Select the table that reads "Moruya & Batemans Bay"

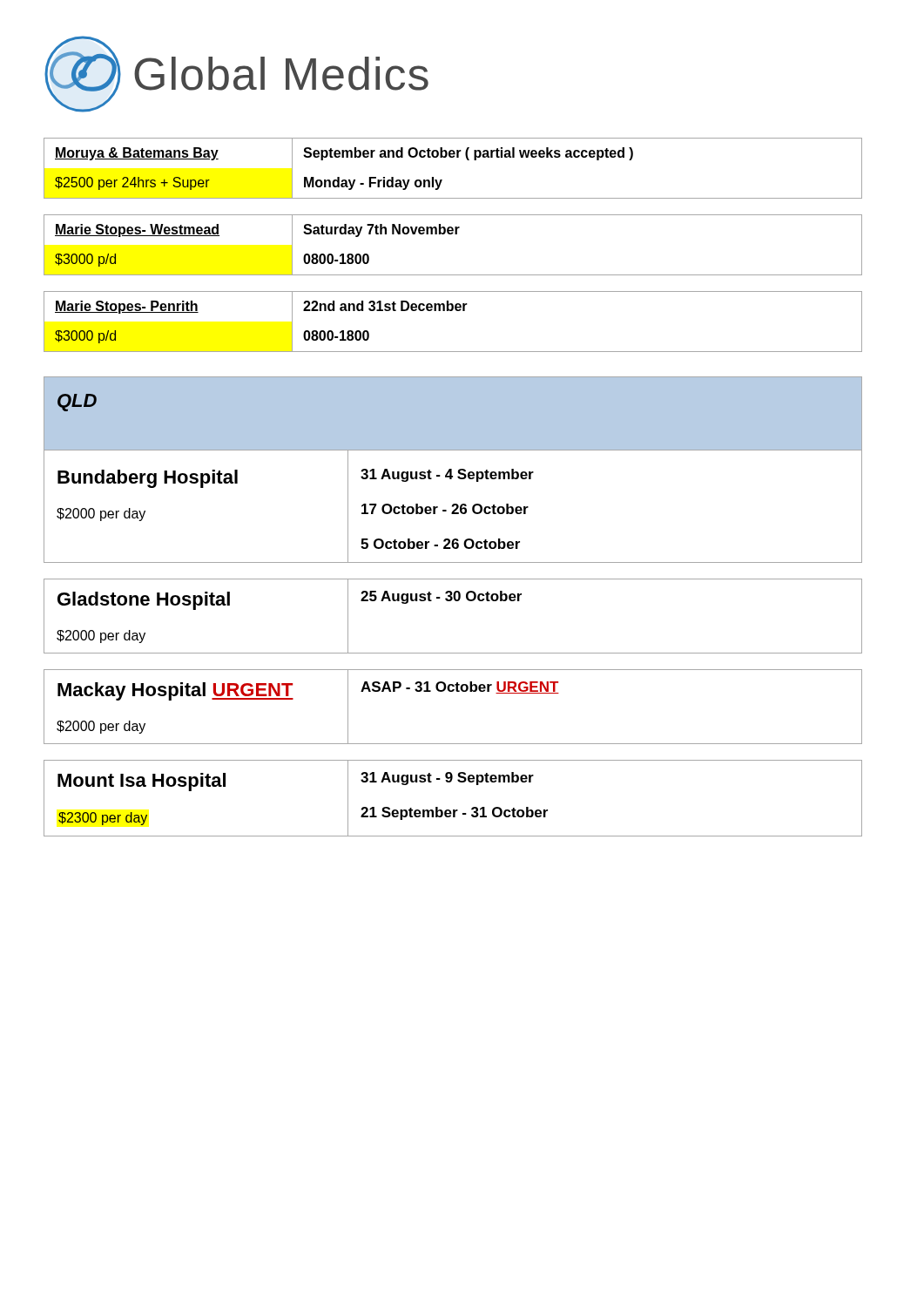pyautogui.click(x=462, y=168)
